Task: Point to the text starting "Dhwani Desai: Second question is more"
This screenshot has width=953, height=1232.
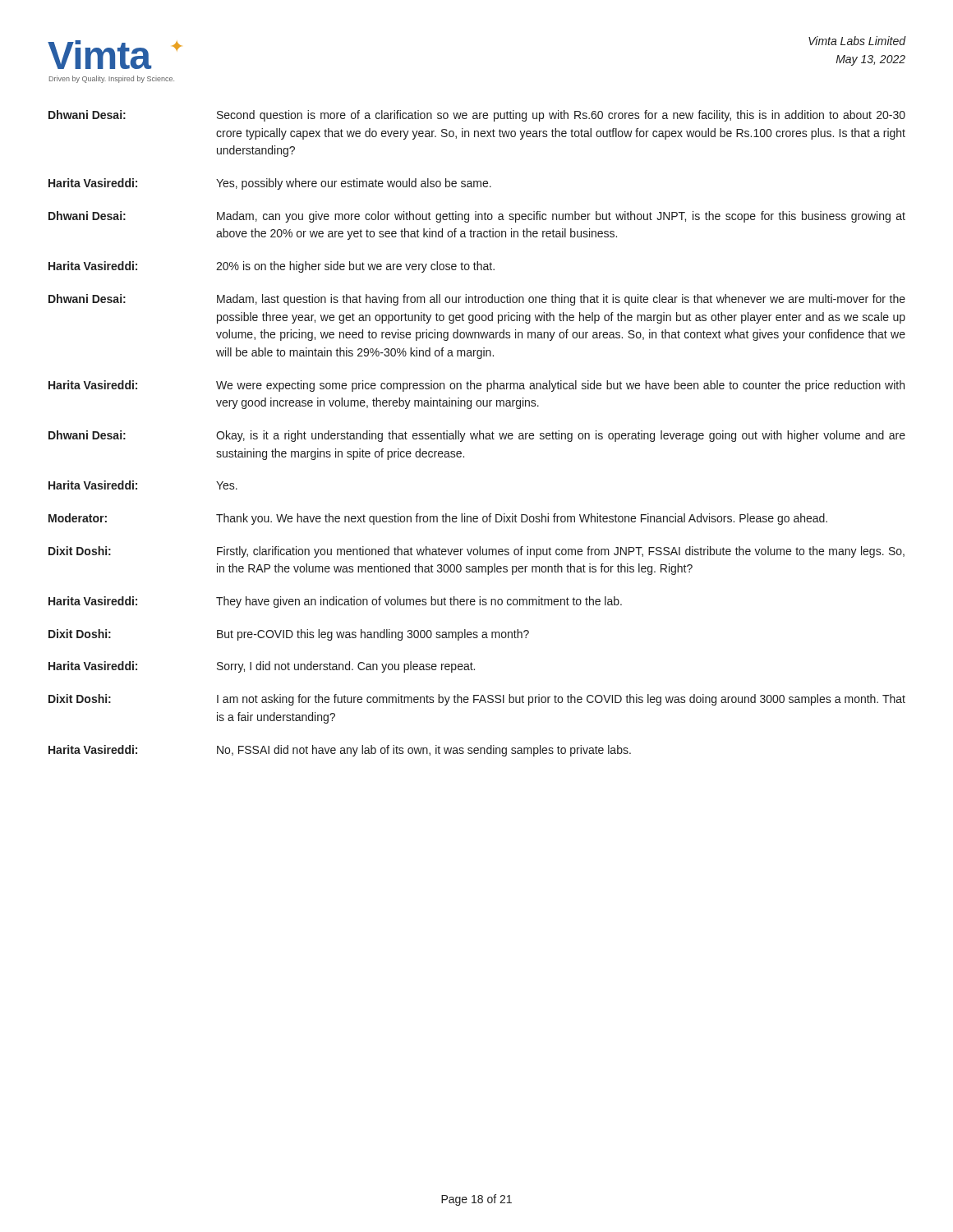Action: click(x=476, y=133)
